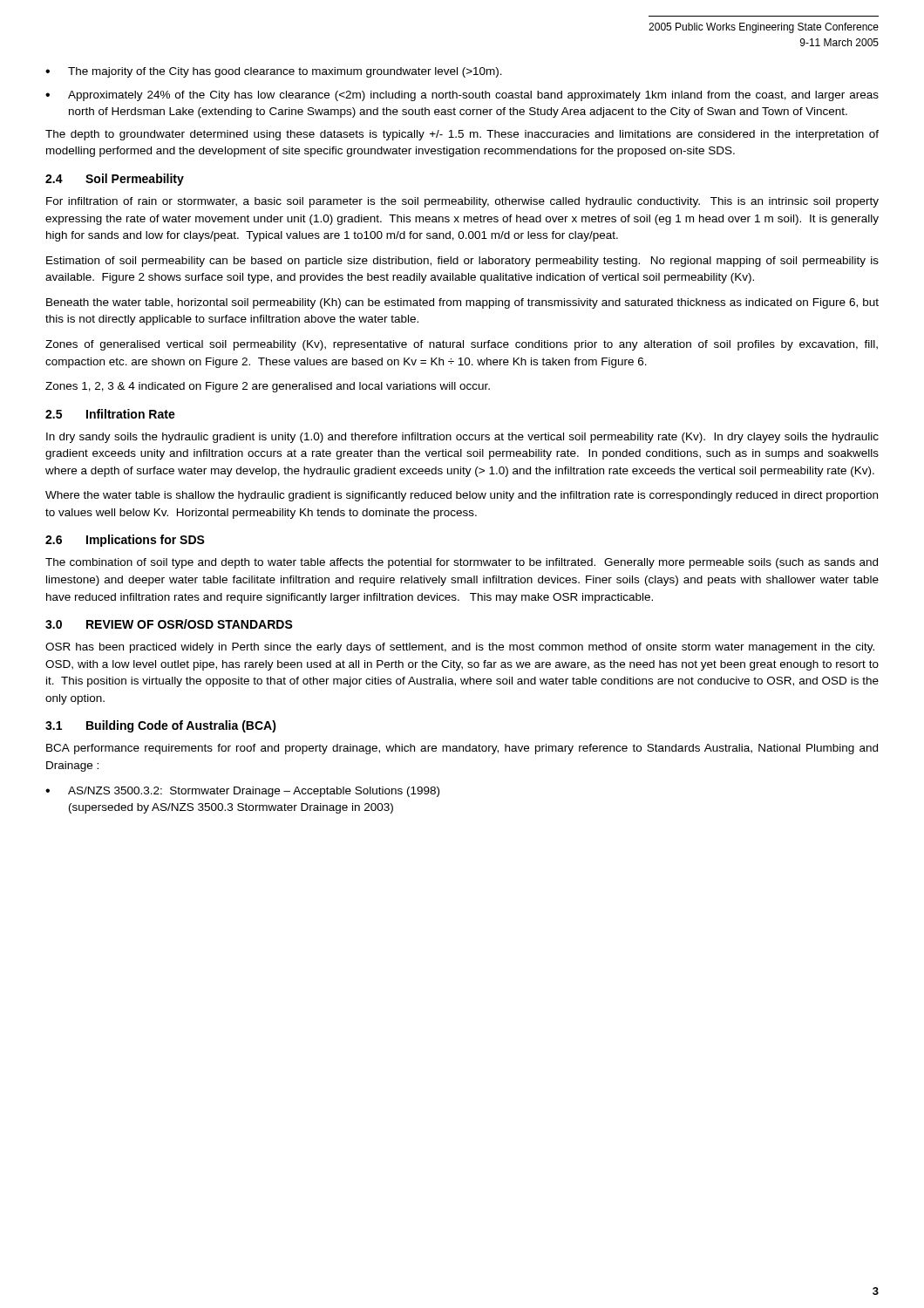Find the block on this page that starts "• The majority"

click(462, 72)
